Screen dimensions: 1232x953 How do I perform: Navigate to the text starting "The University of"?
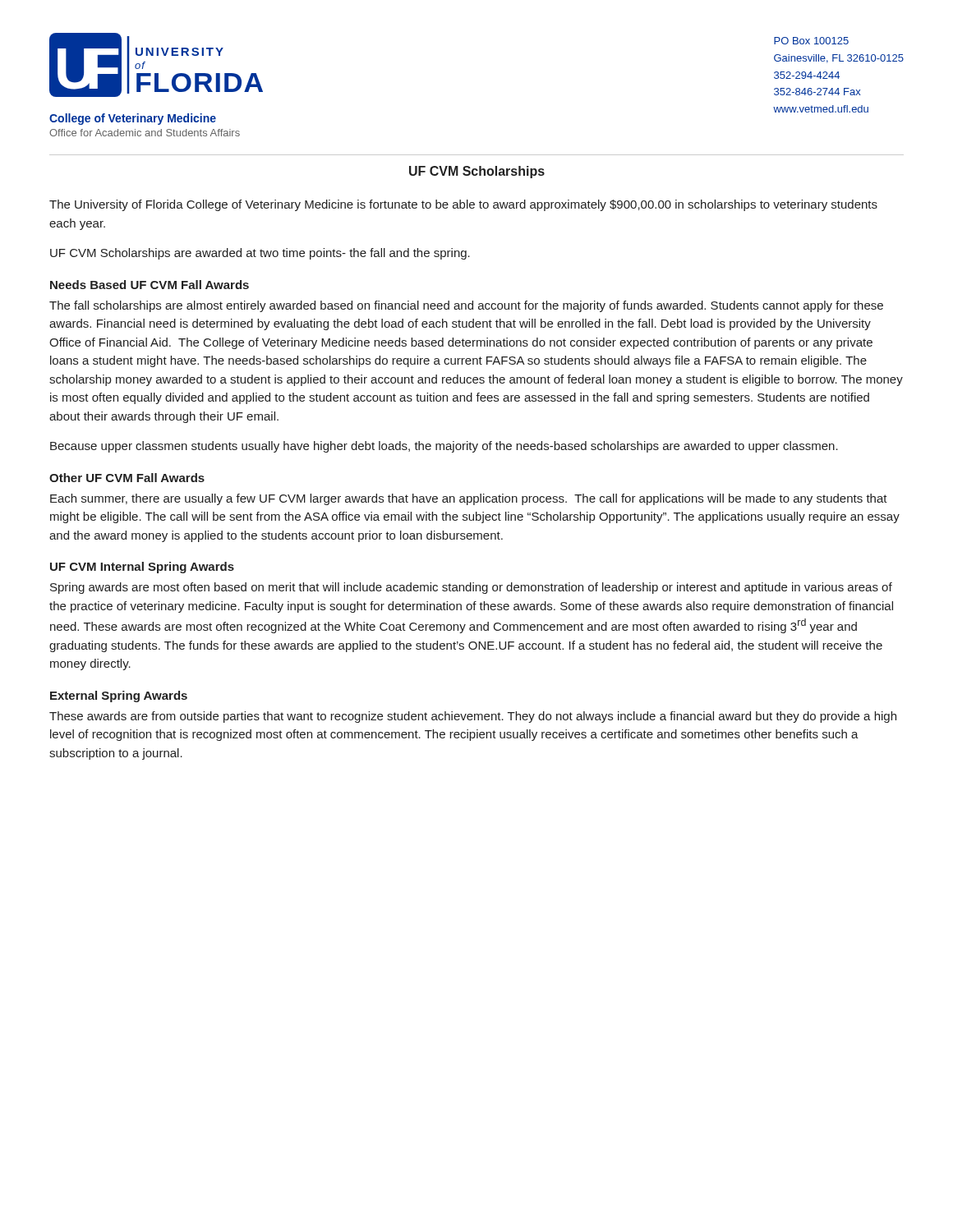[x=463, y=213]
